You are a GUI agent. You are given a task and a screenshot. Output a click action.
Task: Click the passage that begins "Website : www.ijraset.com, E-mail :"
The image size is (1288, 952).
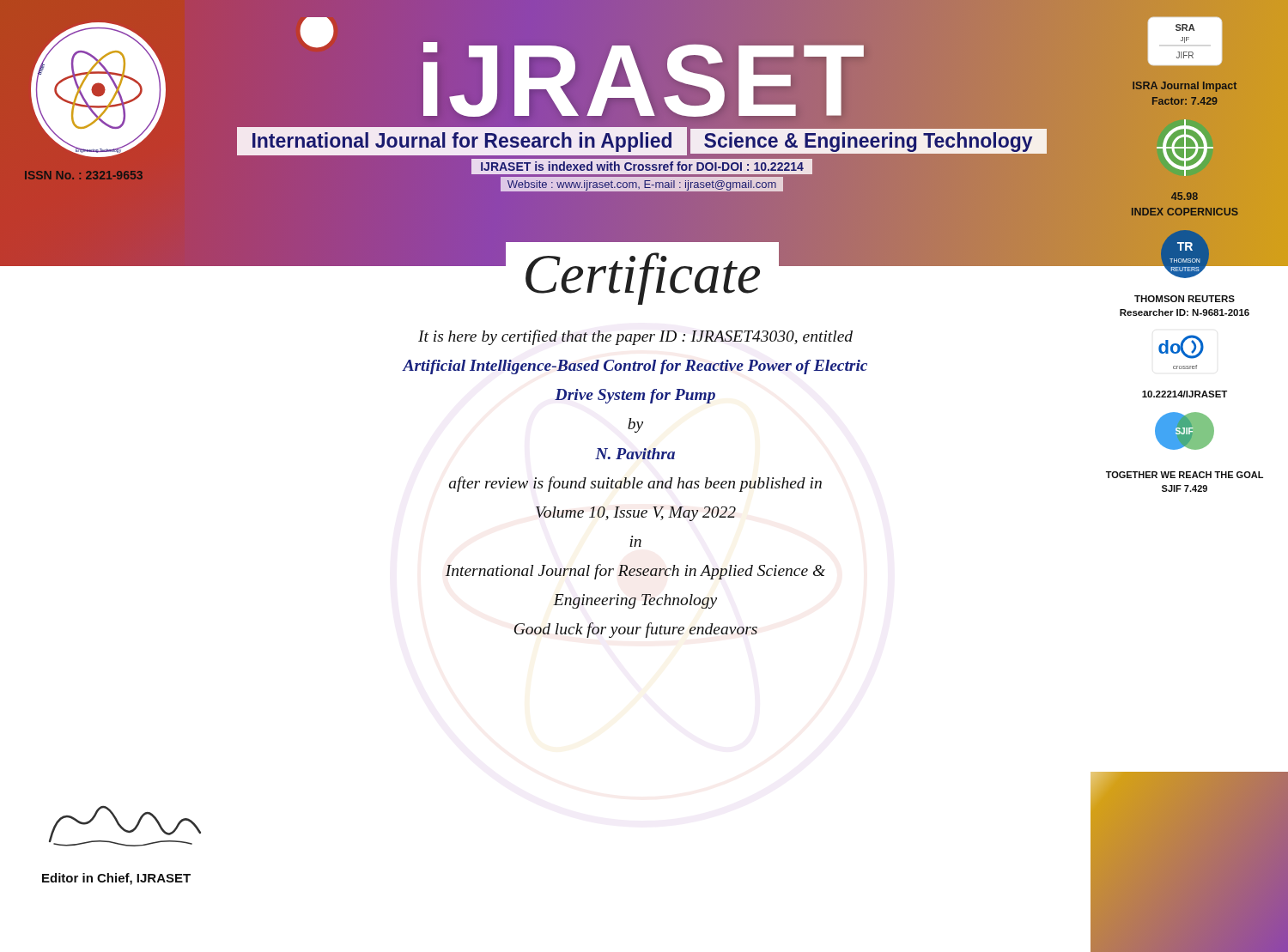coord(642,184)
